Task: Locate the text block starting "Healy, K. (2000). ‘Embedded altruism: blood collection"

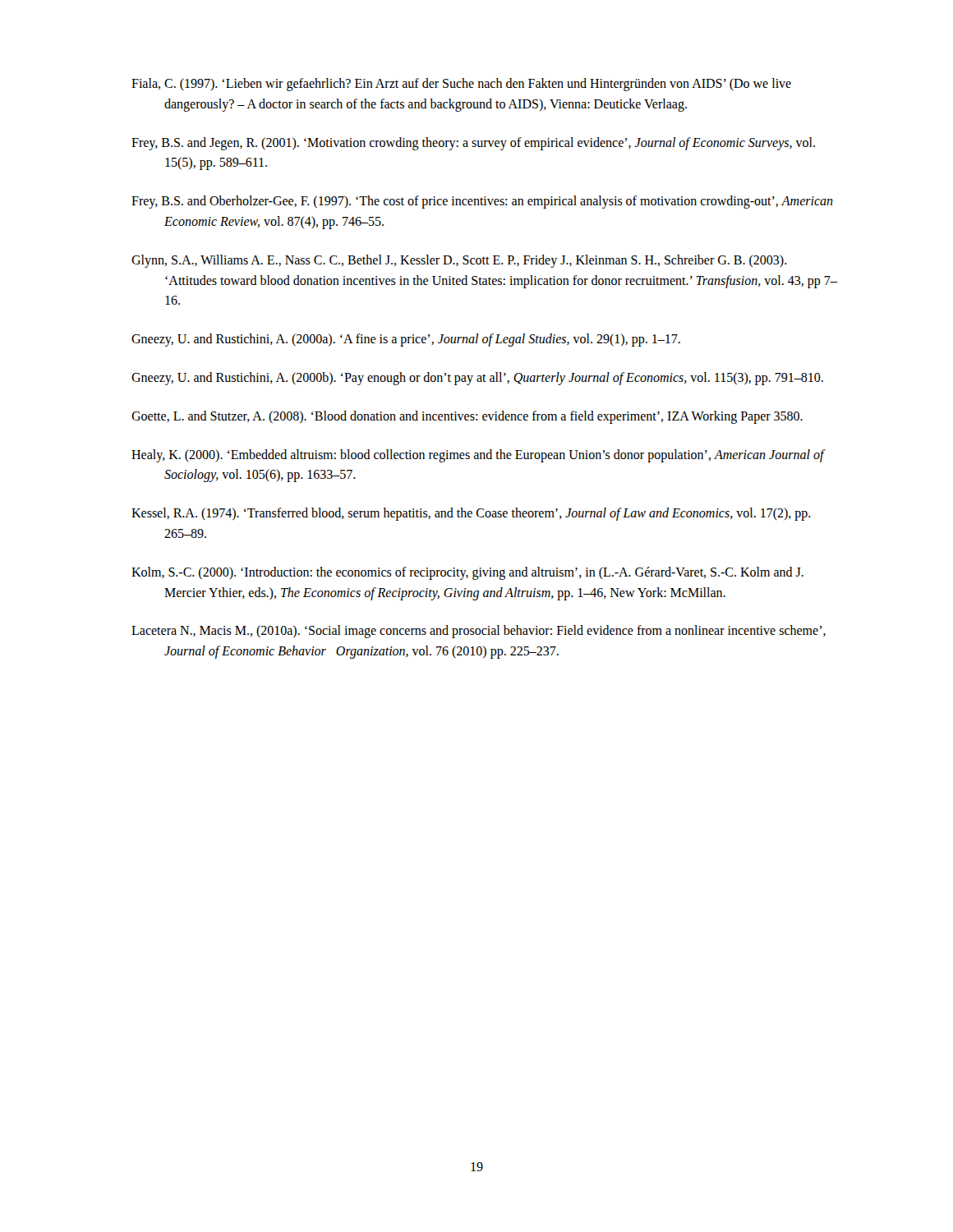Action: pos(477,464)
